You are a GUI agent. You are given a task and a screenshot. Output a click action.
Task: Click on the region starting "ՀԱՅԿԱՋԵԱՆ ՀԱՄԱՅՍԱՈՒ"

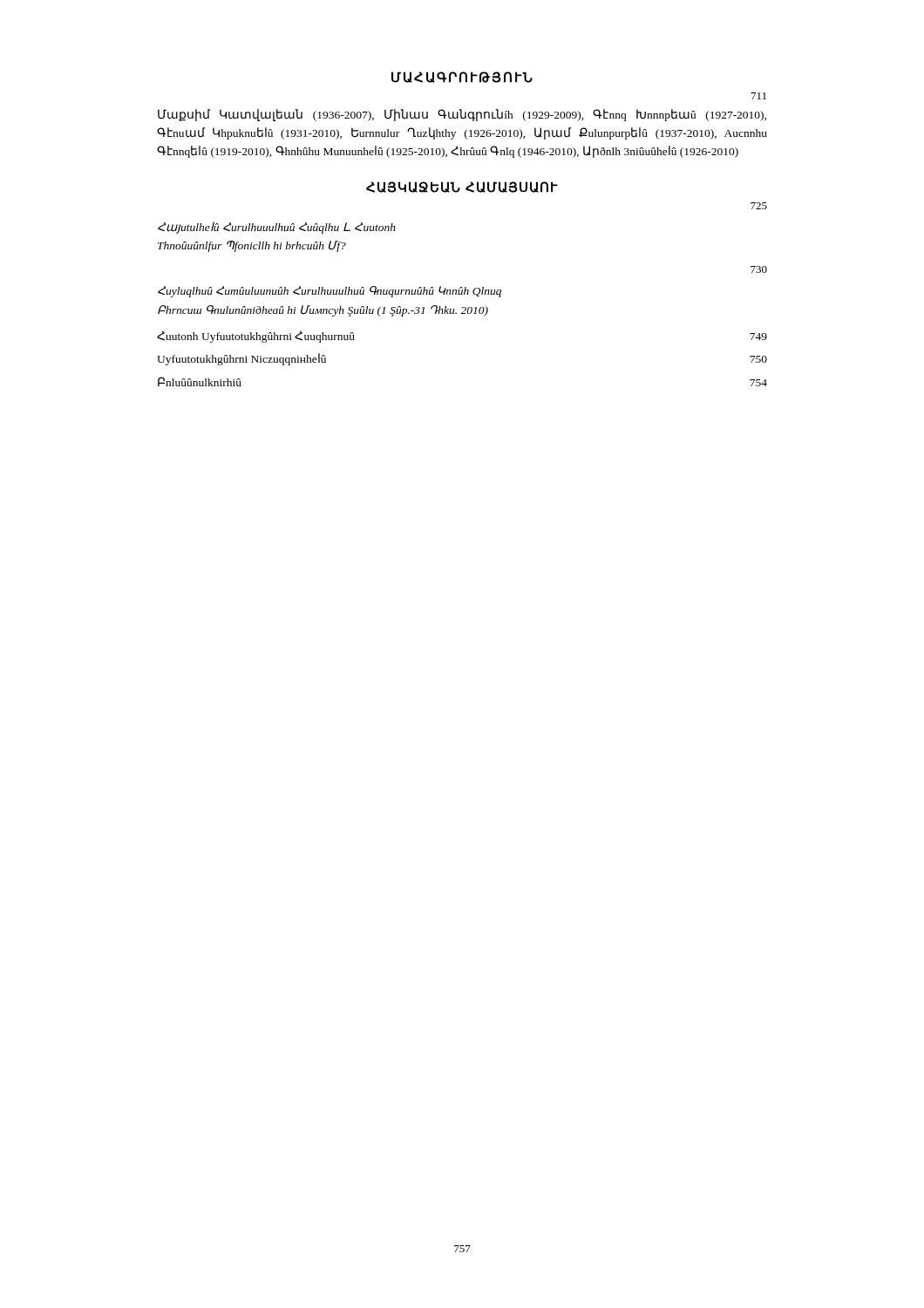coord(462,187)
